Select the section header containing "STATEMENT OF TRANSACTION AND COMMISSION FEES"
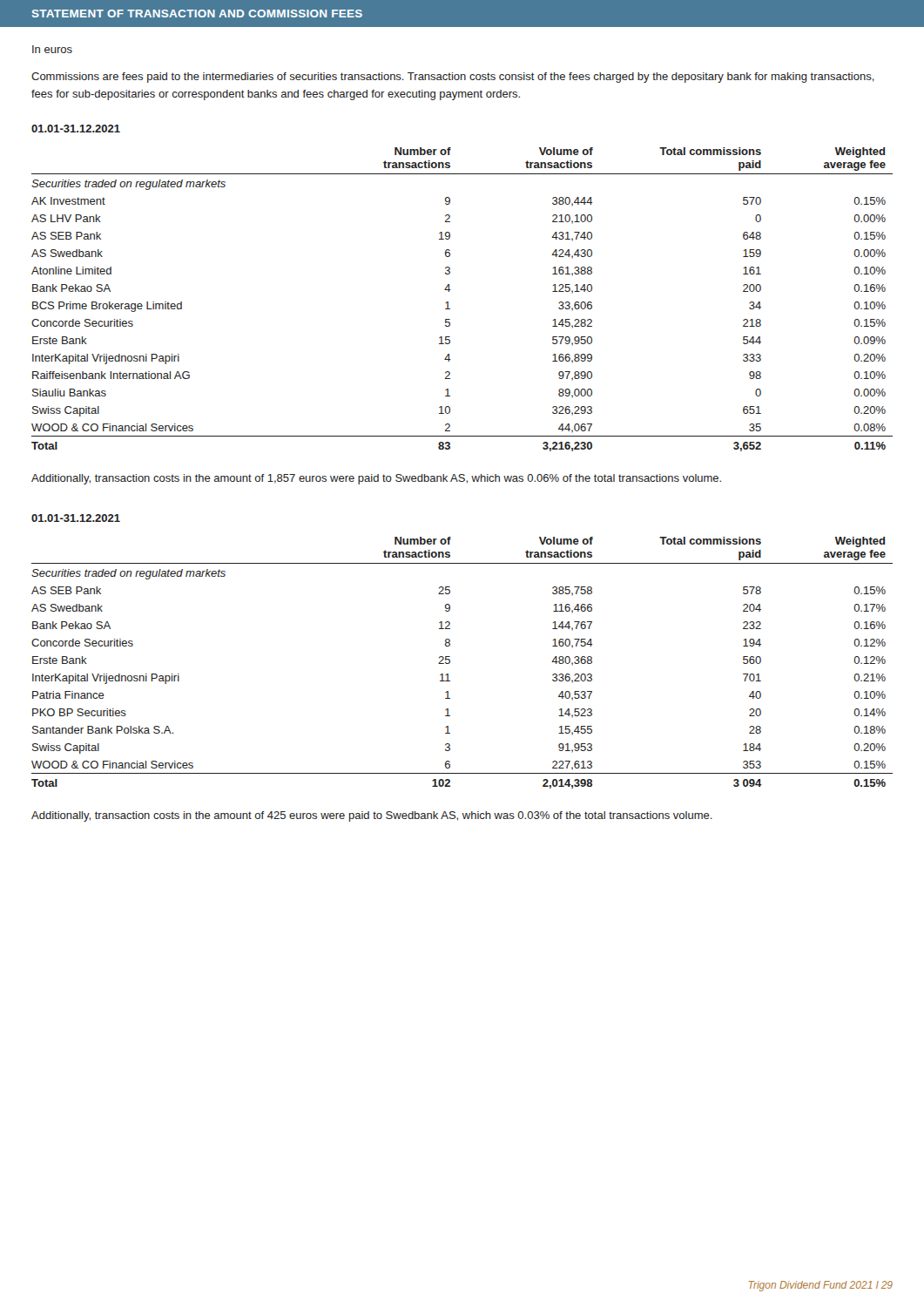924x1307 pixels. [x=197, y=13]
